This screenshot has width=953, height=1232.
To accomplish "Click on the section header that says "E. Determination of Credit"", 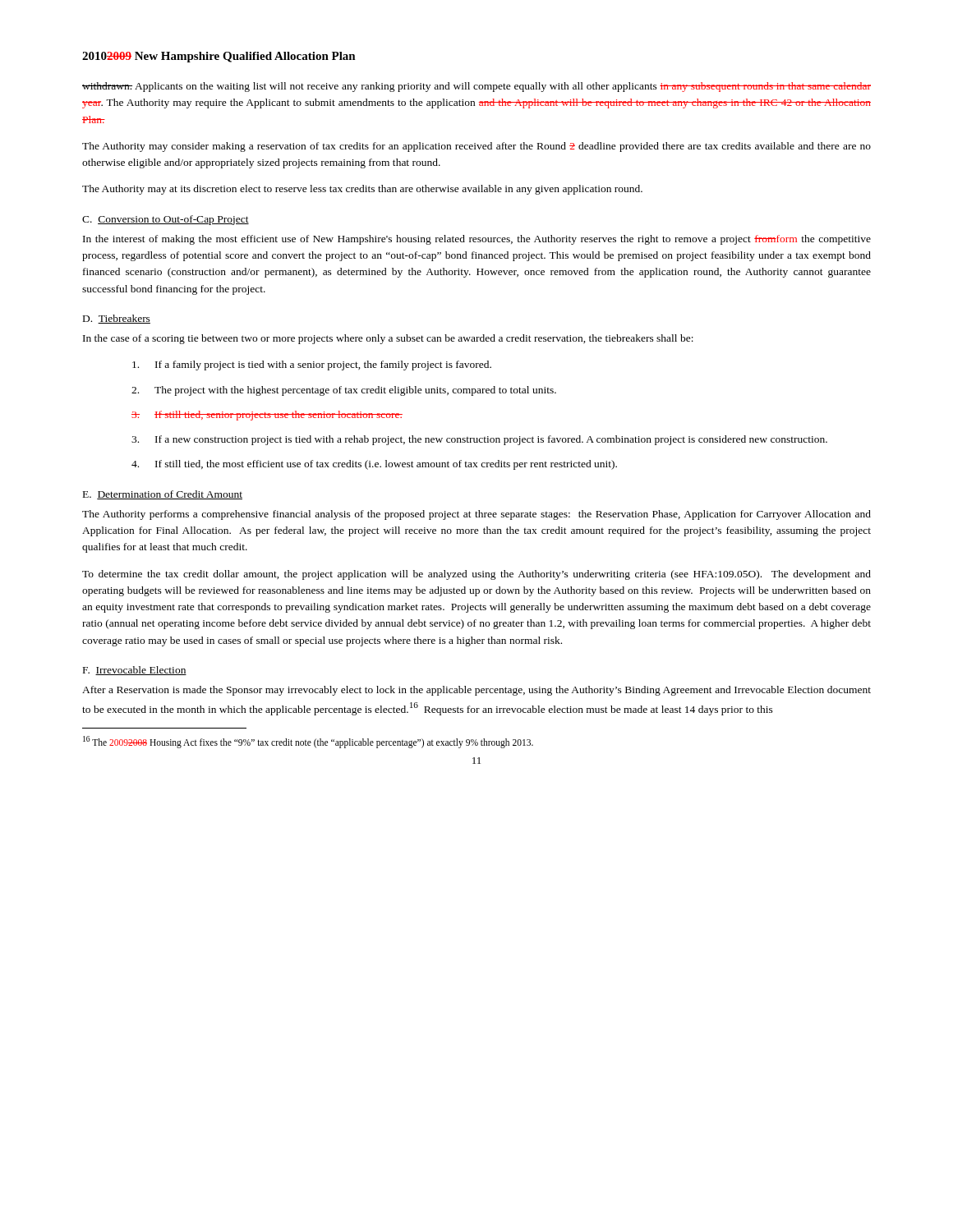I will (x=163, y=495).
